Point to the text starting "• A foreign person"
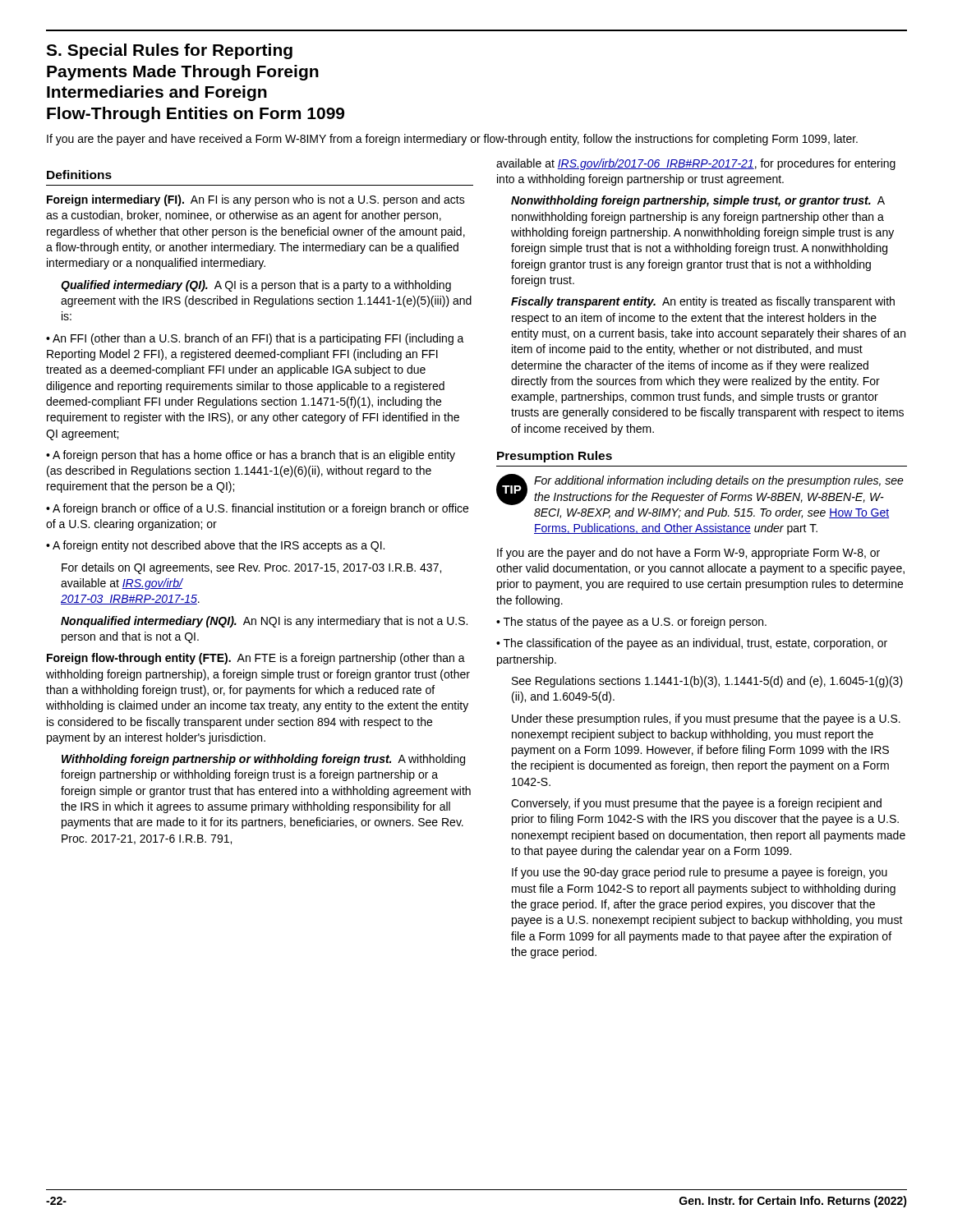 point(251,471)
